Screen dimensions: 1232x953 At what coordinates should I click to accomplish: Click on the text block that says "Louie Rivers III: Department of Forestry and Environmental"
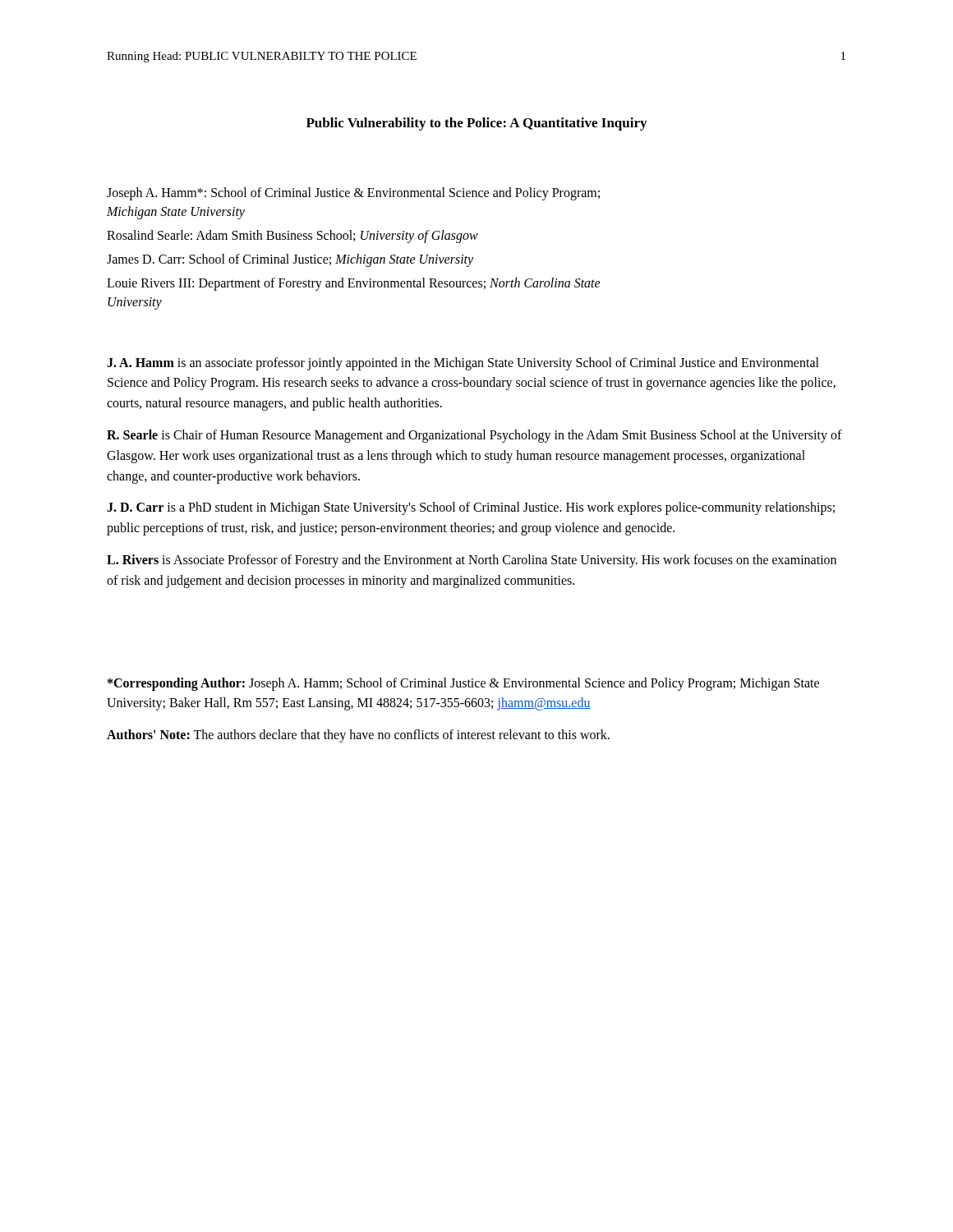(354, 293)
